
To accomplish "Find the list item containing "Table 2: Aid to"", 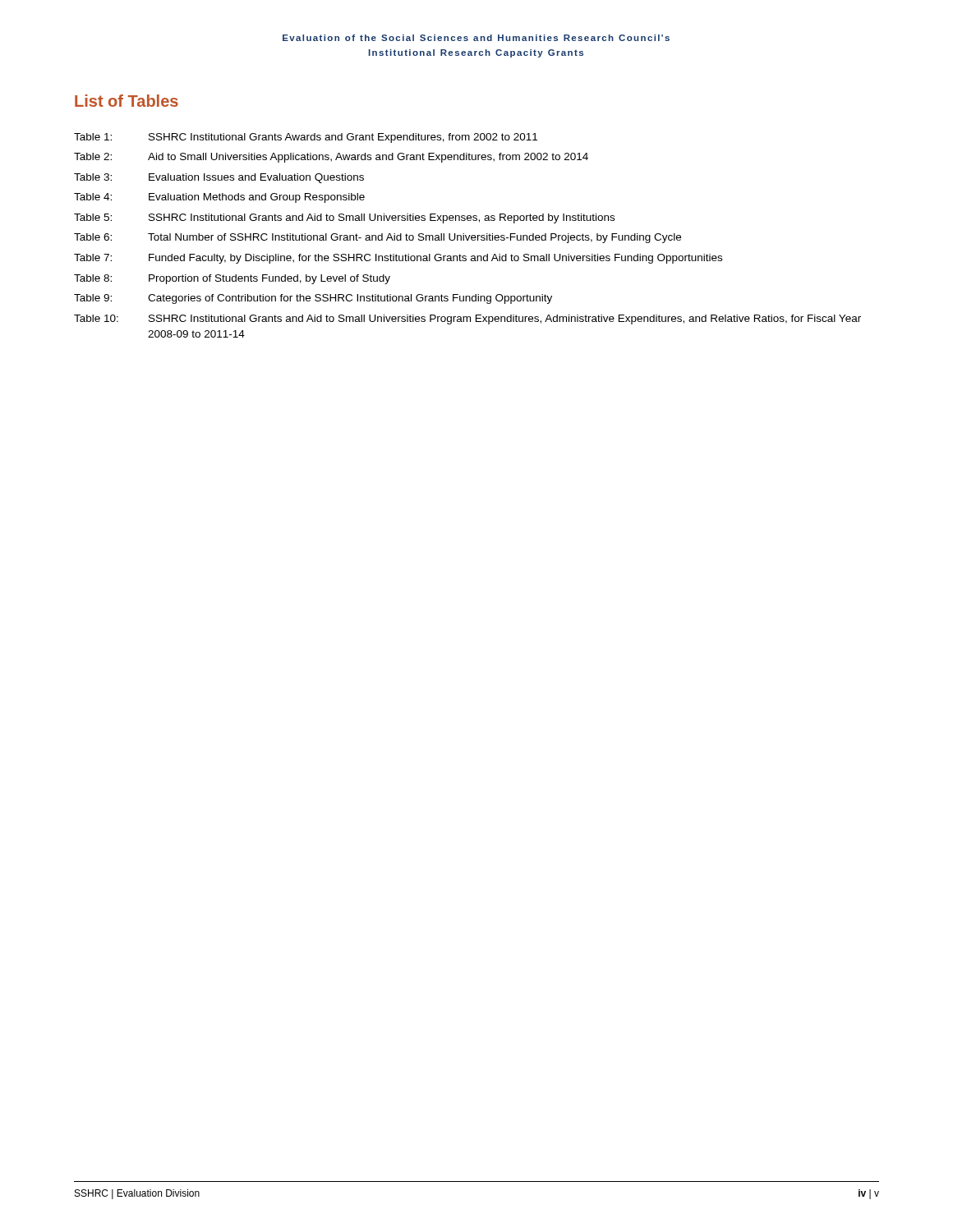I will coord(476,157).
